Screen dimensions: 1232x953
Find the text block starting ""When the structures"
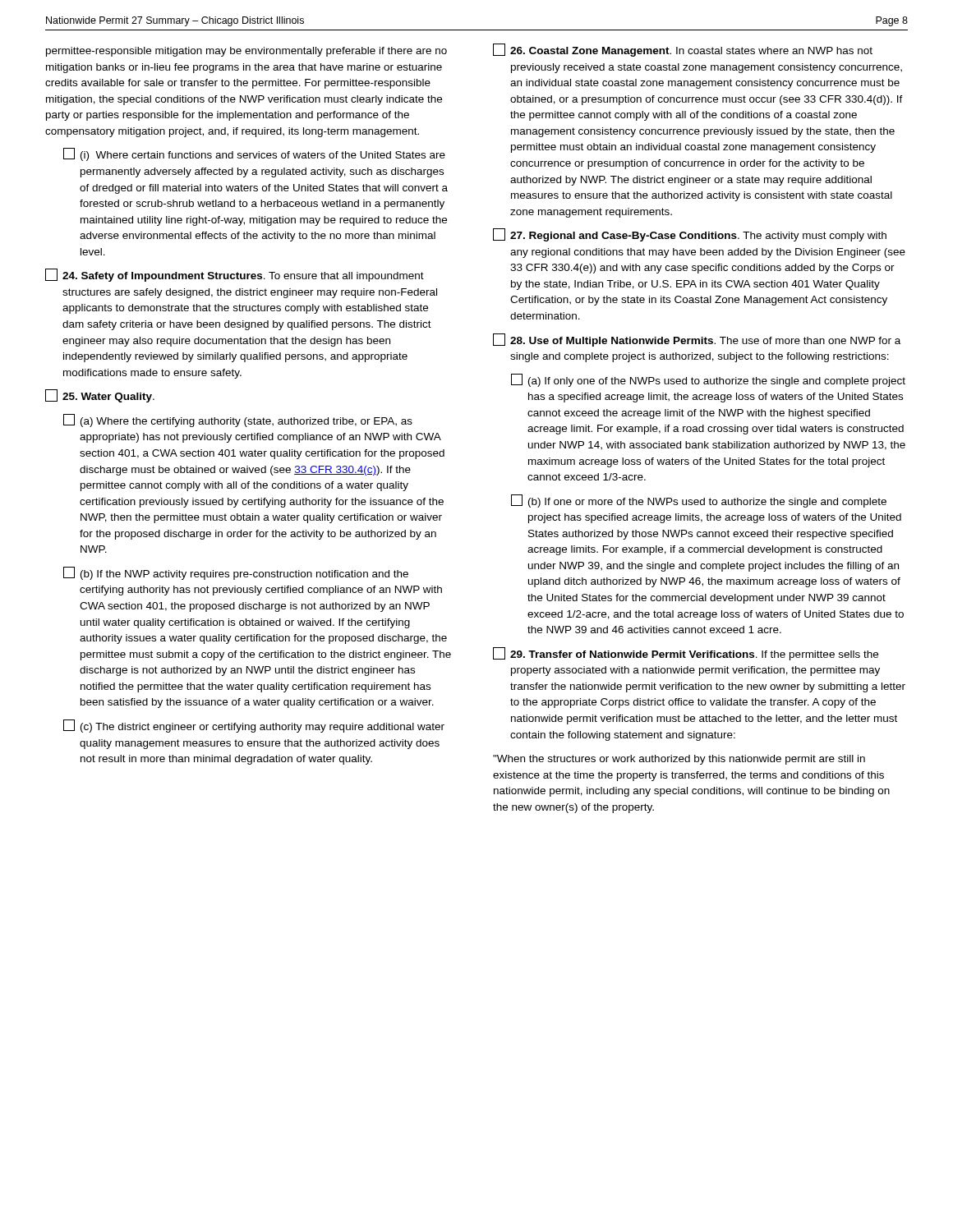point(691,783)
